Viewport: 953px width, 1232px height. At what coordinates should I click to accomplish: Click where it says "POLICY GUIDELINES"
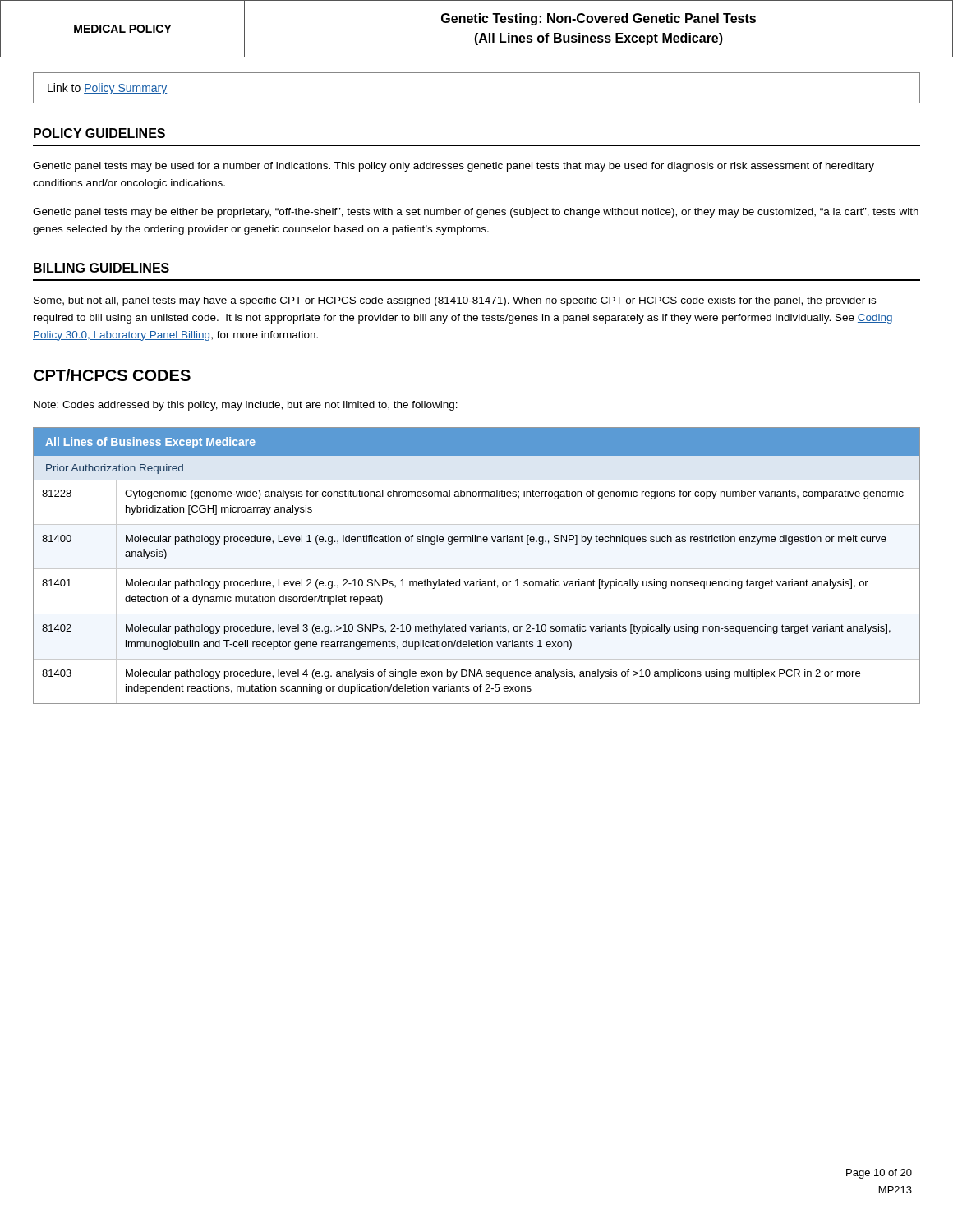476,136
